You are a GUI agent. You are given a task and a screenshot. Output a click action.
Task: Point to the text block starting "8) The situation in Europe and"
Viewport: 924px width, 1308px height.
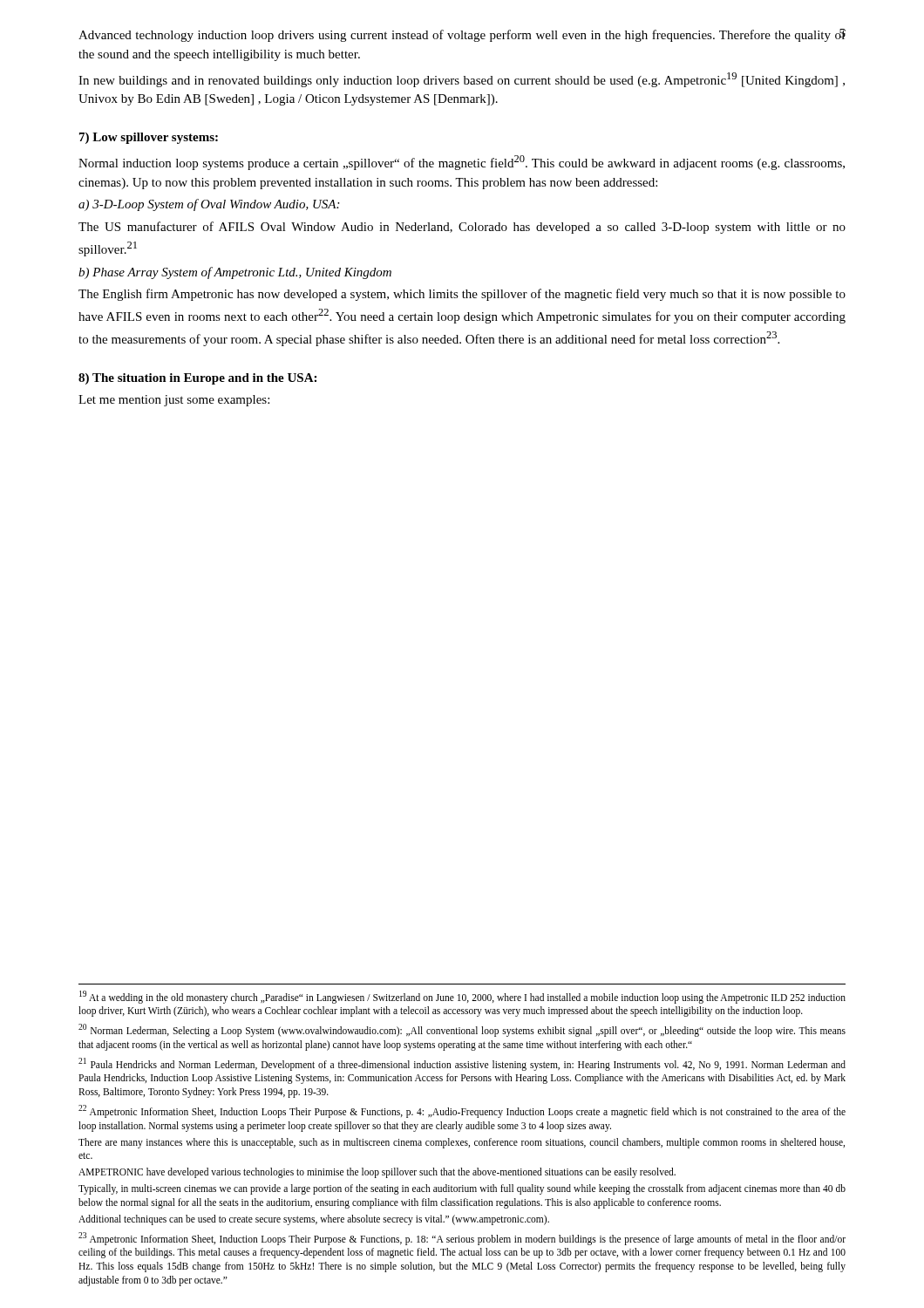tap(198, 377)
